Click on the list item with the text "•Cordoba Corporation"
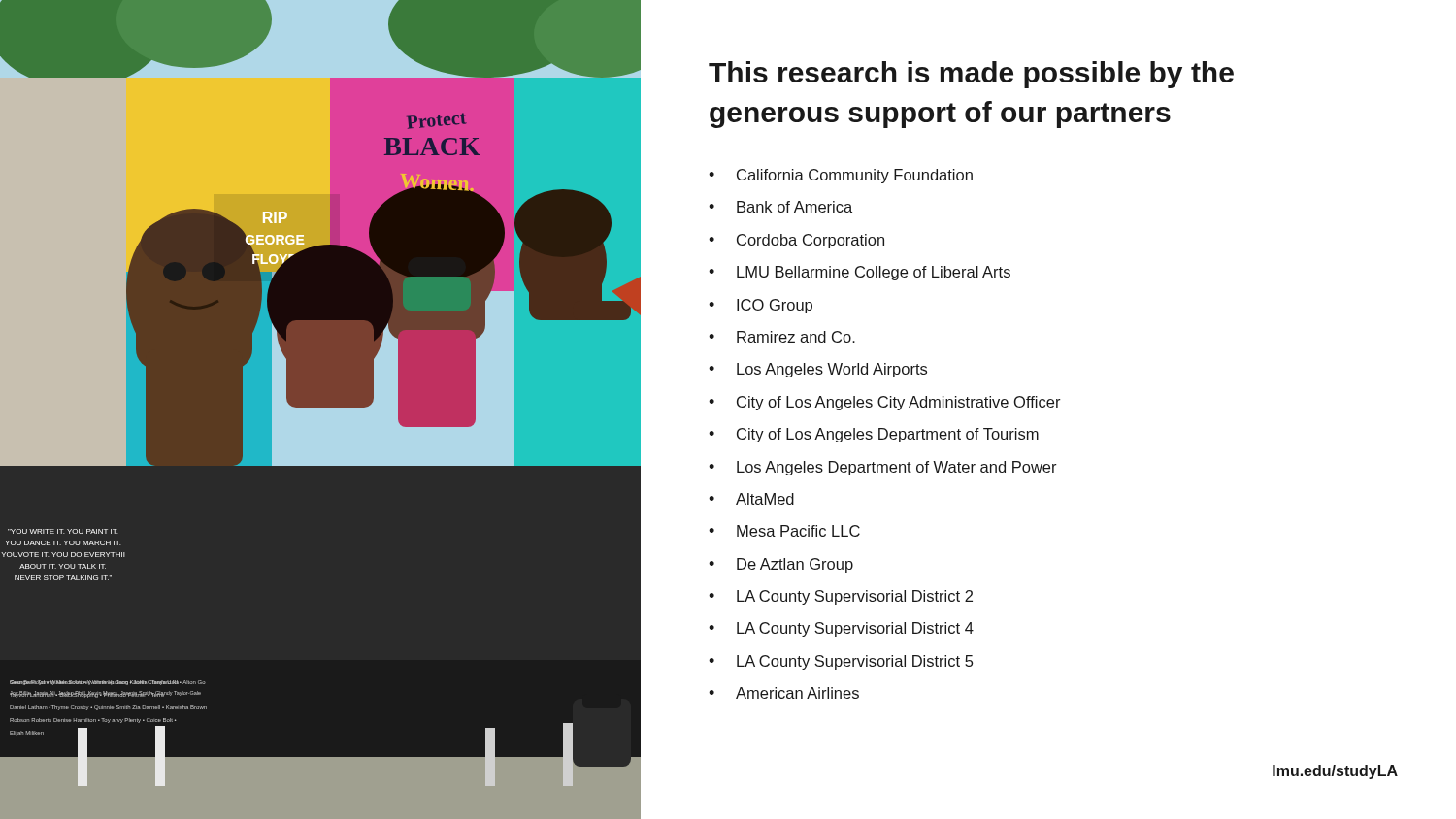This screenshot has height=819, width=1456. click(x=797, y=240)
